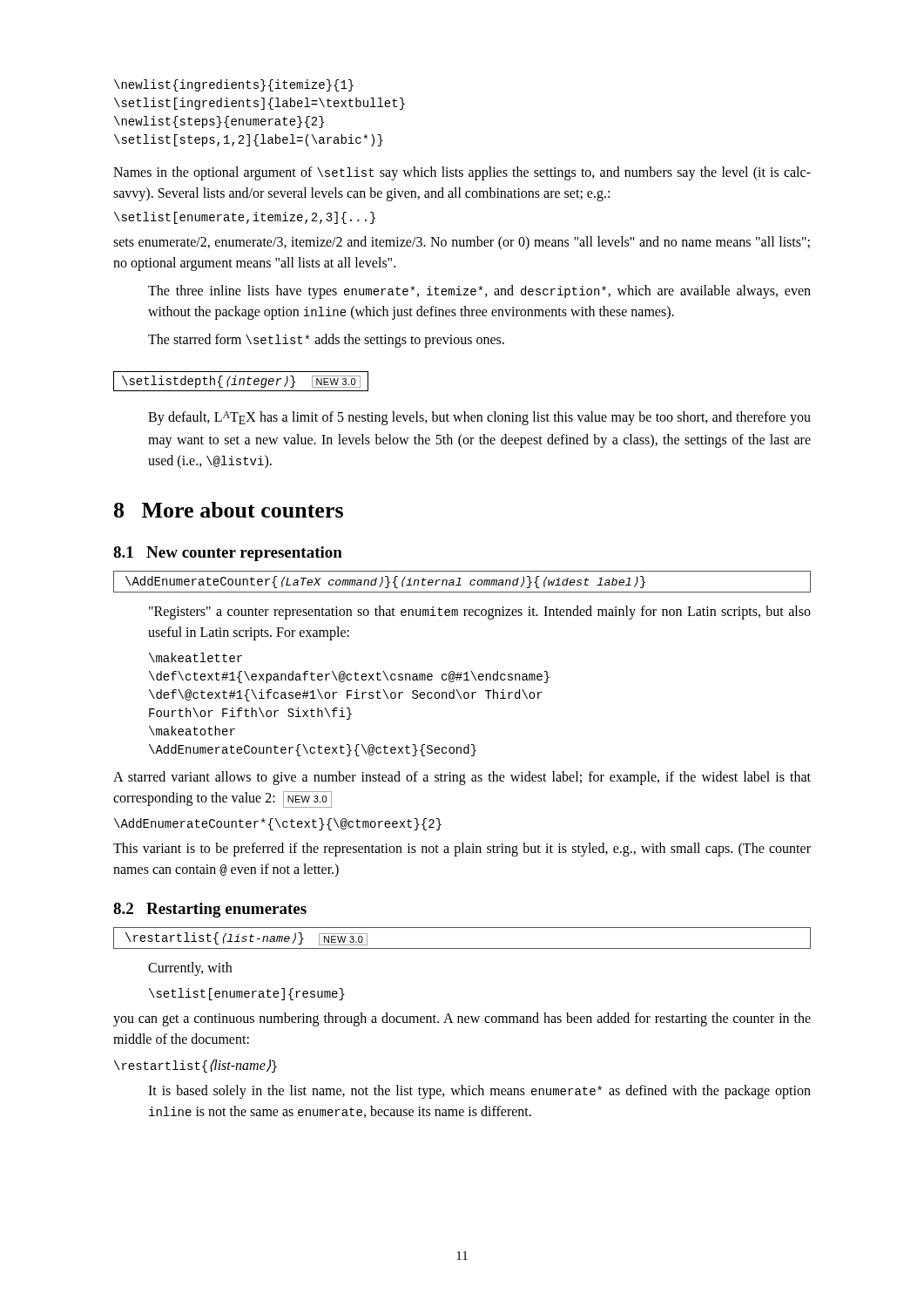The height and width of the screenshot is (1307, 924).
Task: Find the block on this page that starts "sets enumerate/2, enumerate/3, itemize/2 and itemize/3."
Action: 462,252
